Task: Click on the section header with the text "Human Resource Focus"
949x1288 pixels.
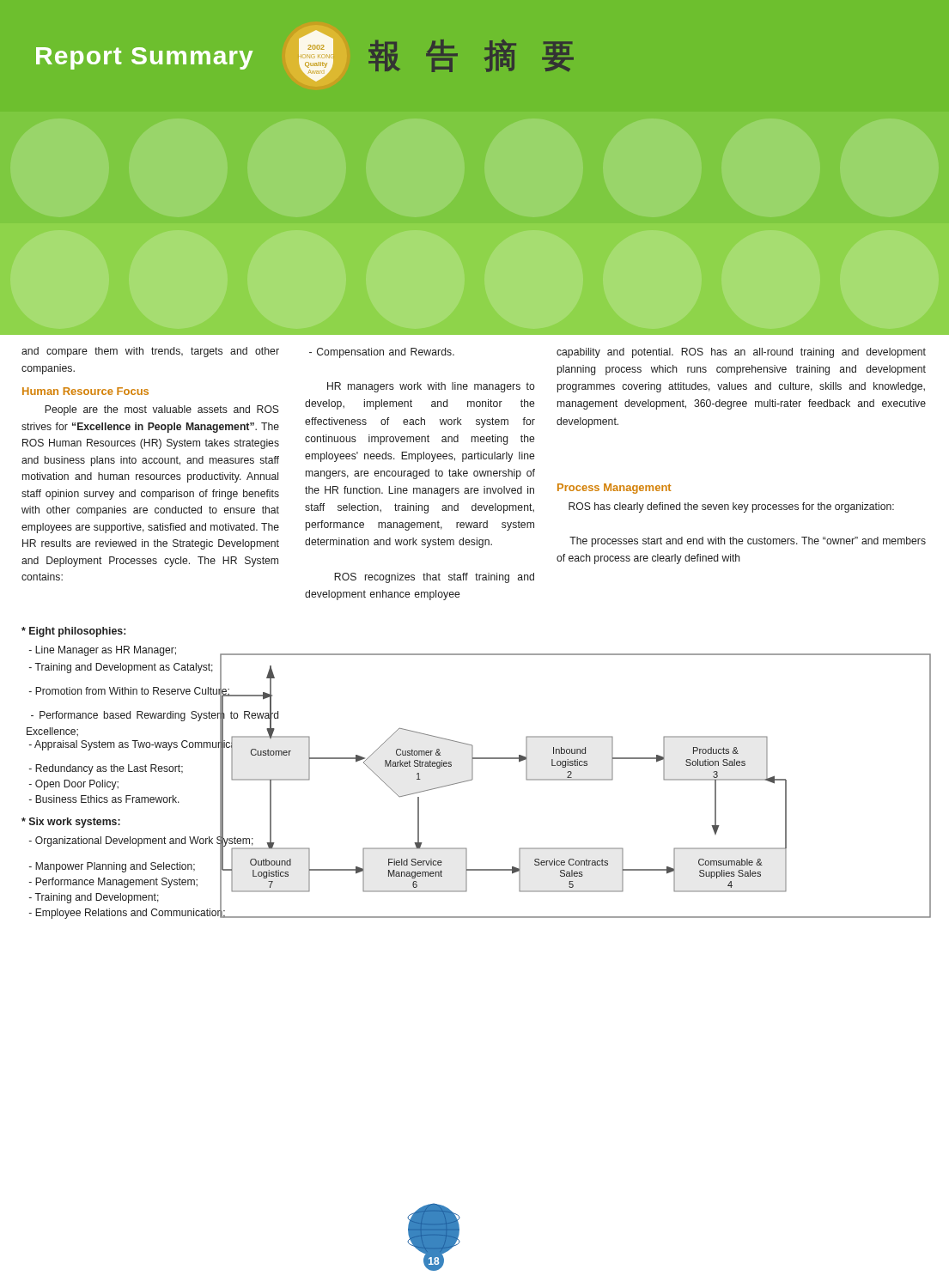Action: click(85, 391)
